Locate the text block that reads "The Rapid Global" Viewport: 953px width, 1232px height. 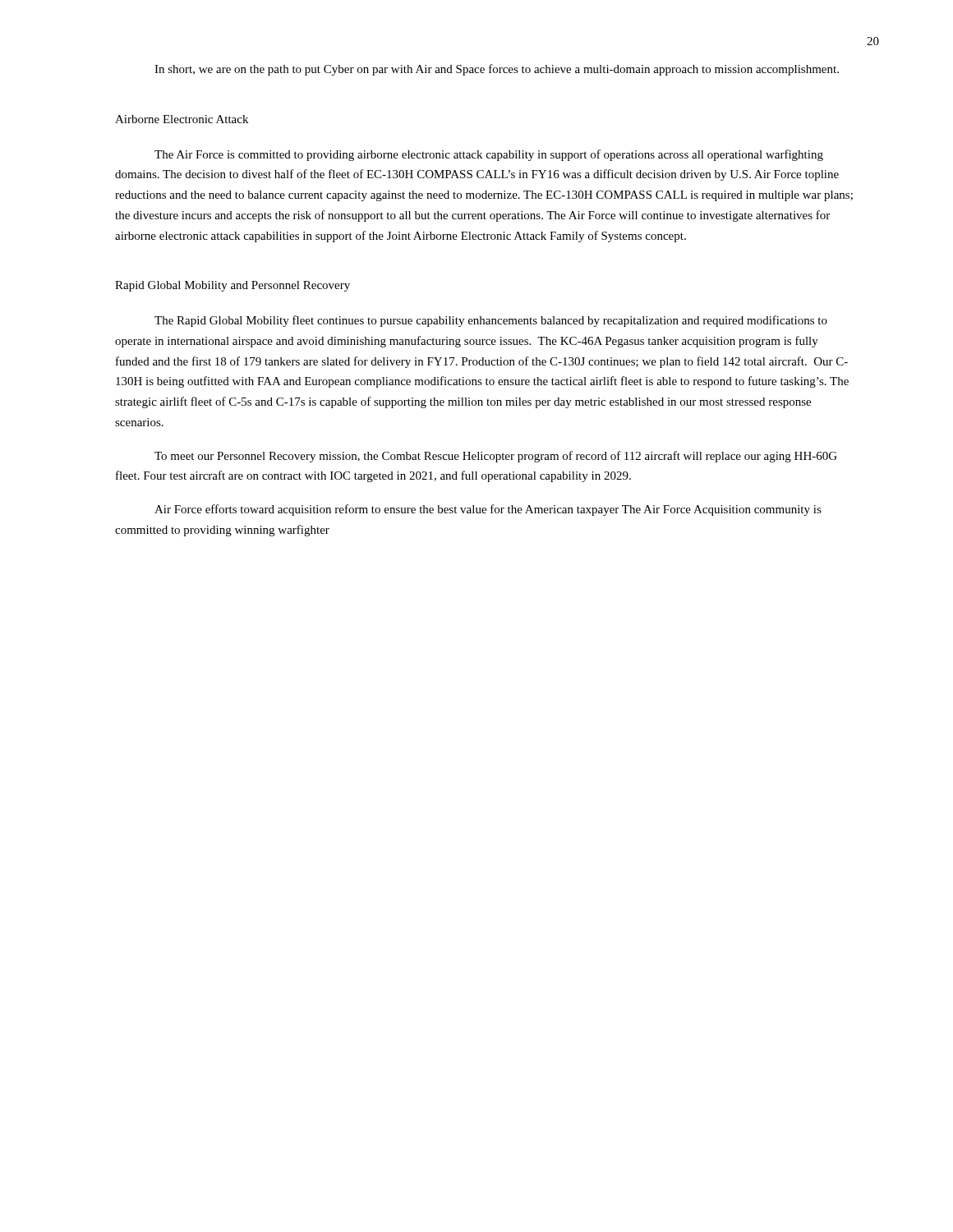pyautogui.click(x=482, y=371)
